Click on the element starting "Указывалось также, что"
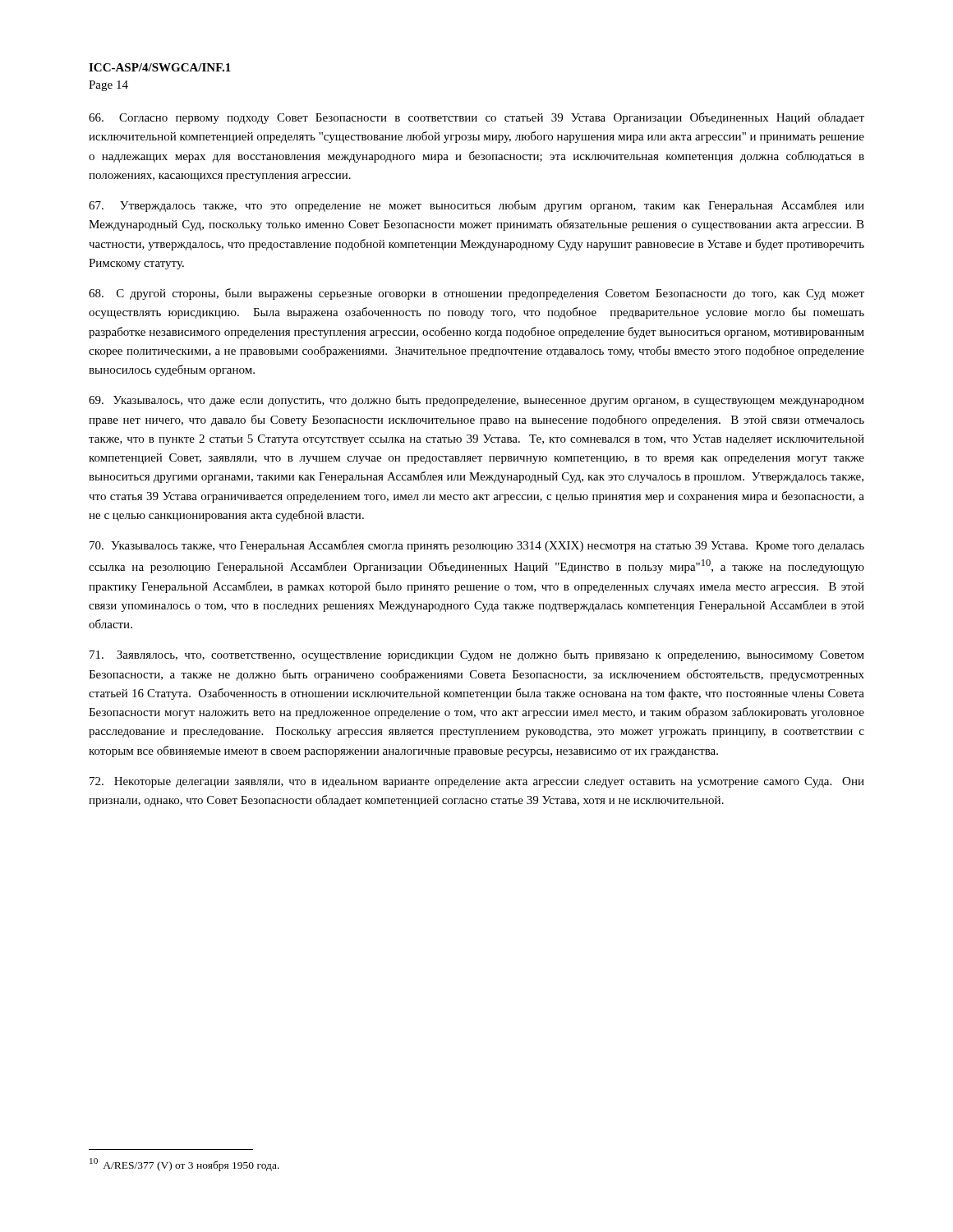The height and width of the screenshot is (1232, 953). [x=476, y=585]
